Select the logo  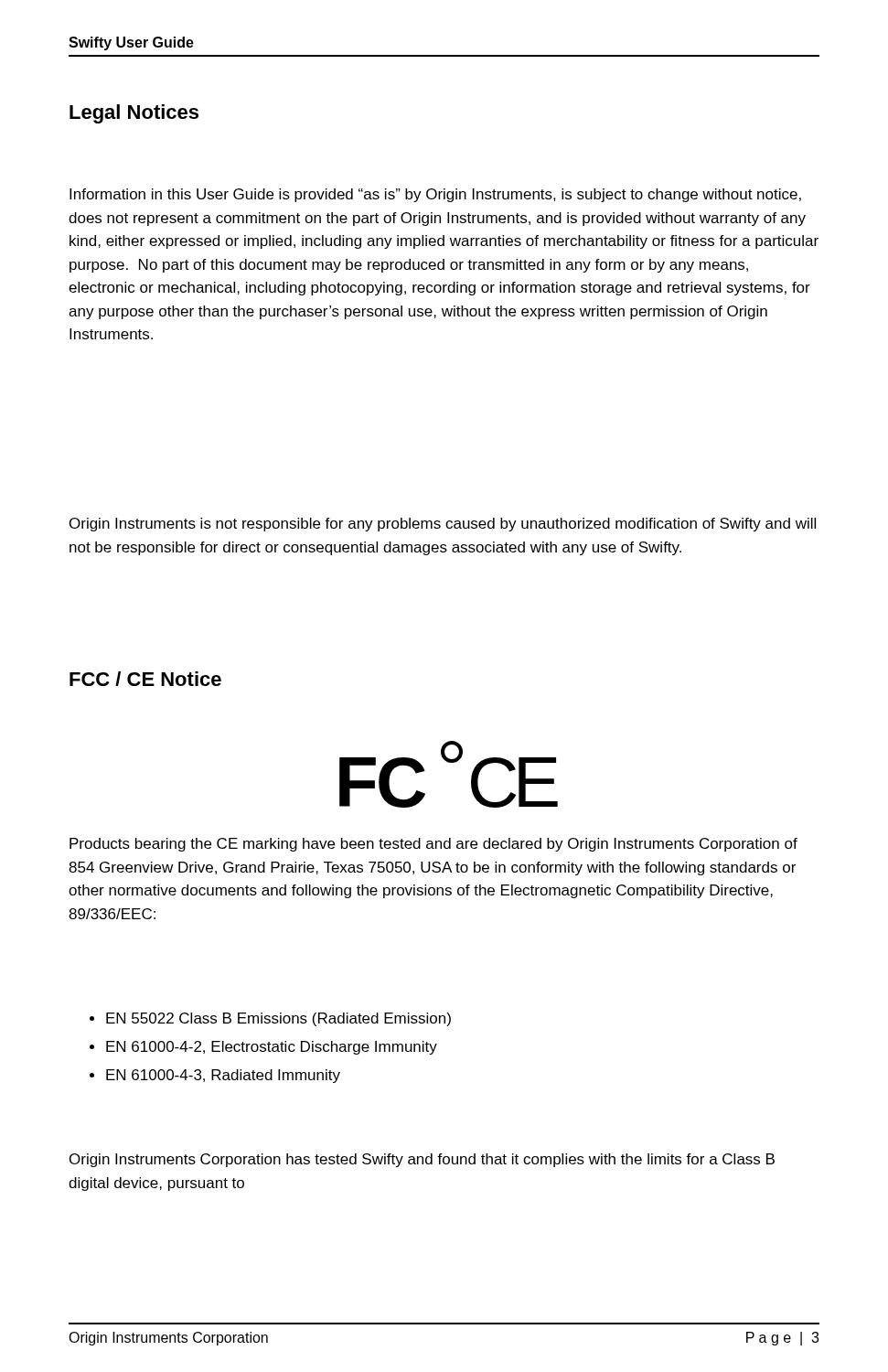click(x=444, y=775)
